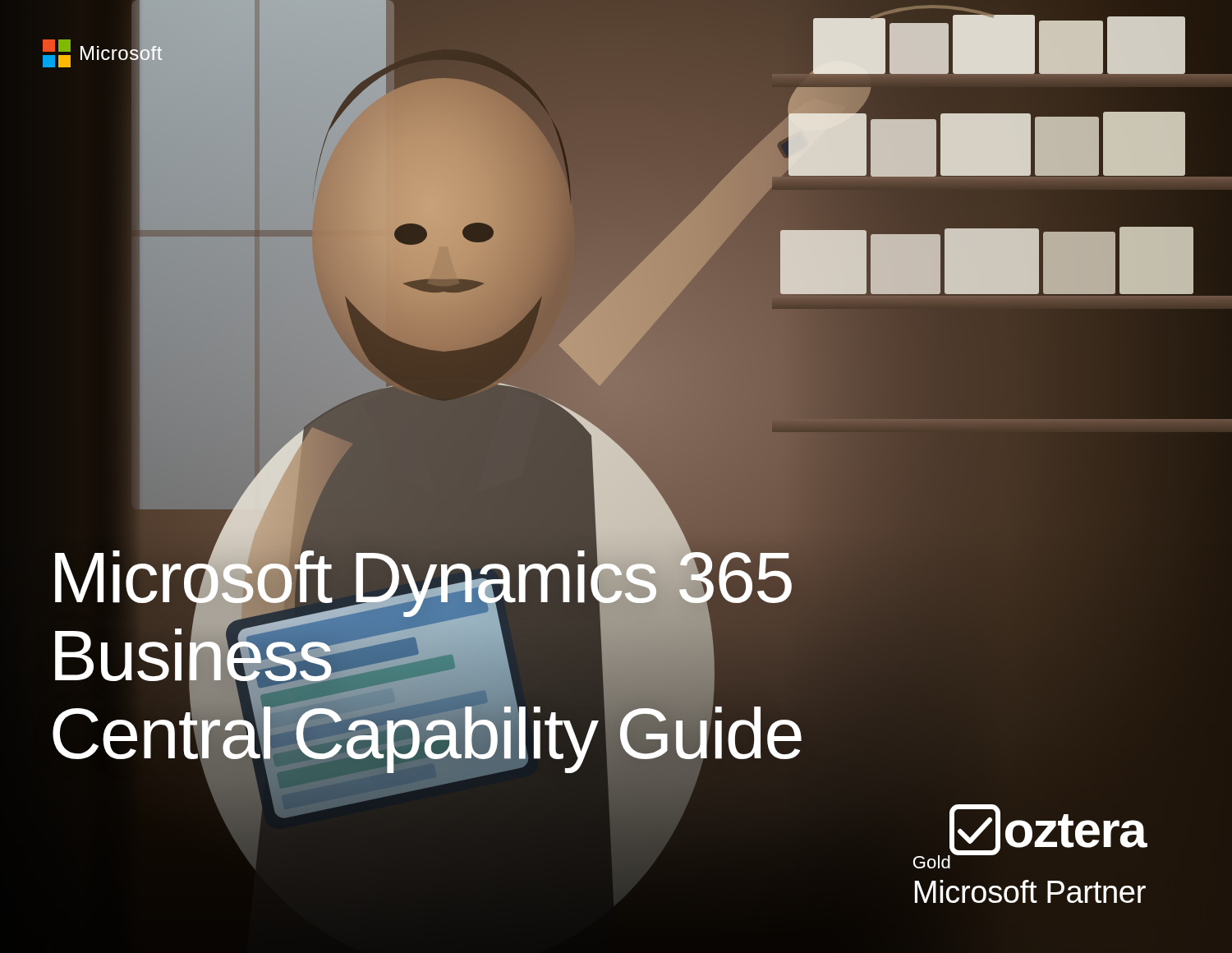Click on the title that reads "Microsoft Dynamics 365 BusinessCentral"
The image size is (1232, 953).
tap(493, 655)
